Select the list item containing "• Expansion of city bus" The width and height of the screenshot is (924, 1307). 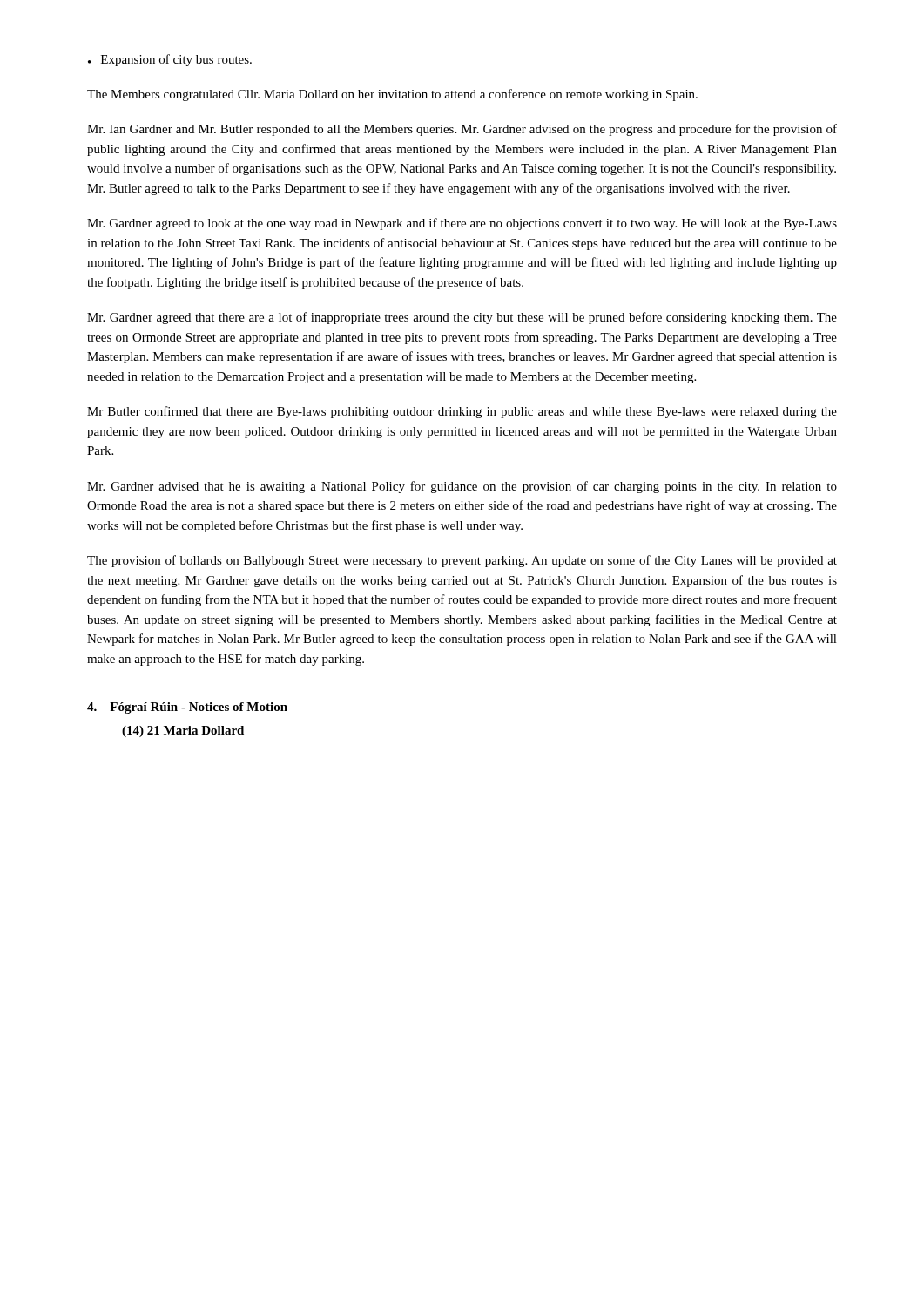[x=170, y=62]
